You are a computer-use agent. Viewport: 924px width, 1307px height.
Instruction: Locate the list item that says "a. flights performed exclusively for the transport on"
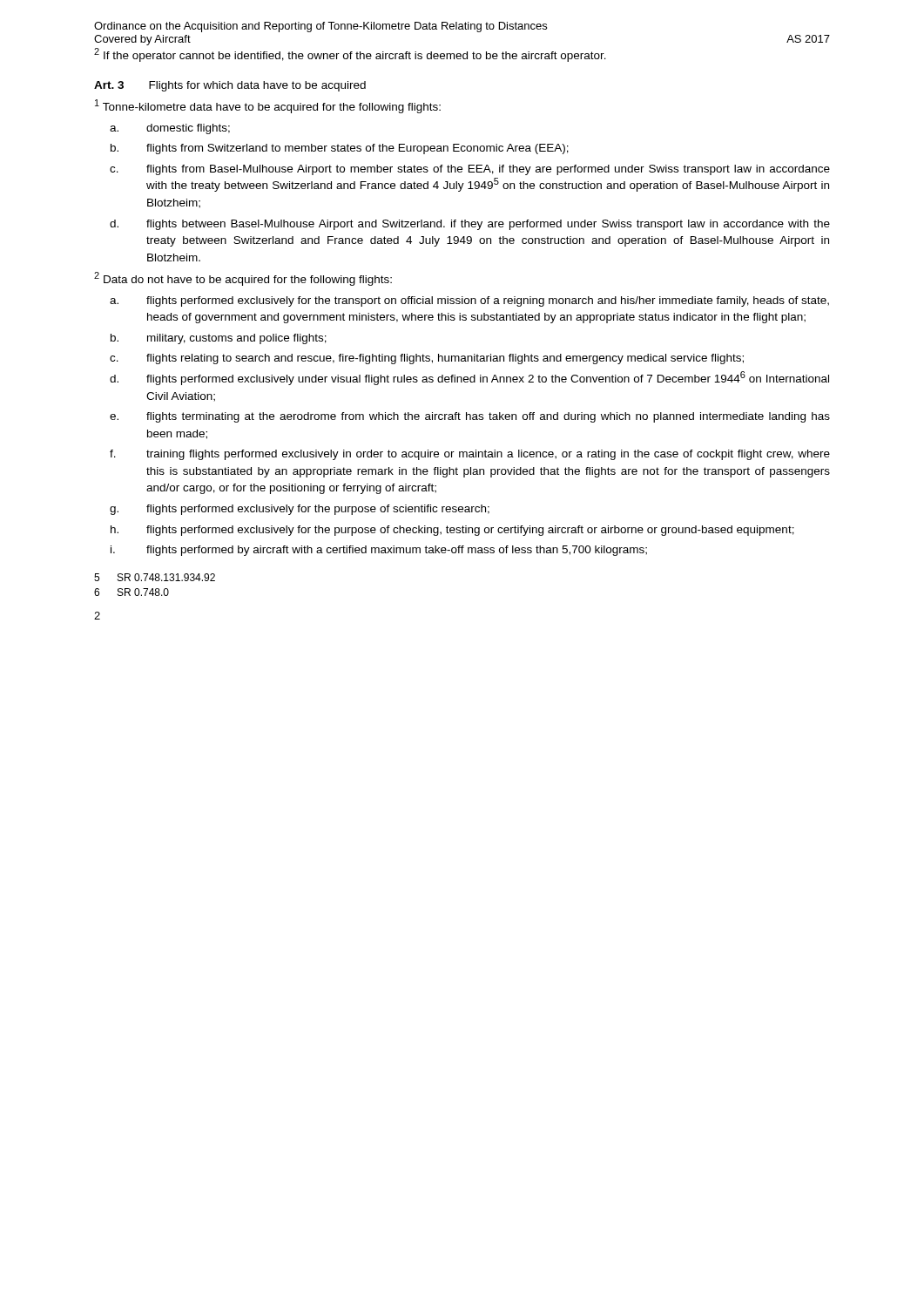pos(462,309)
